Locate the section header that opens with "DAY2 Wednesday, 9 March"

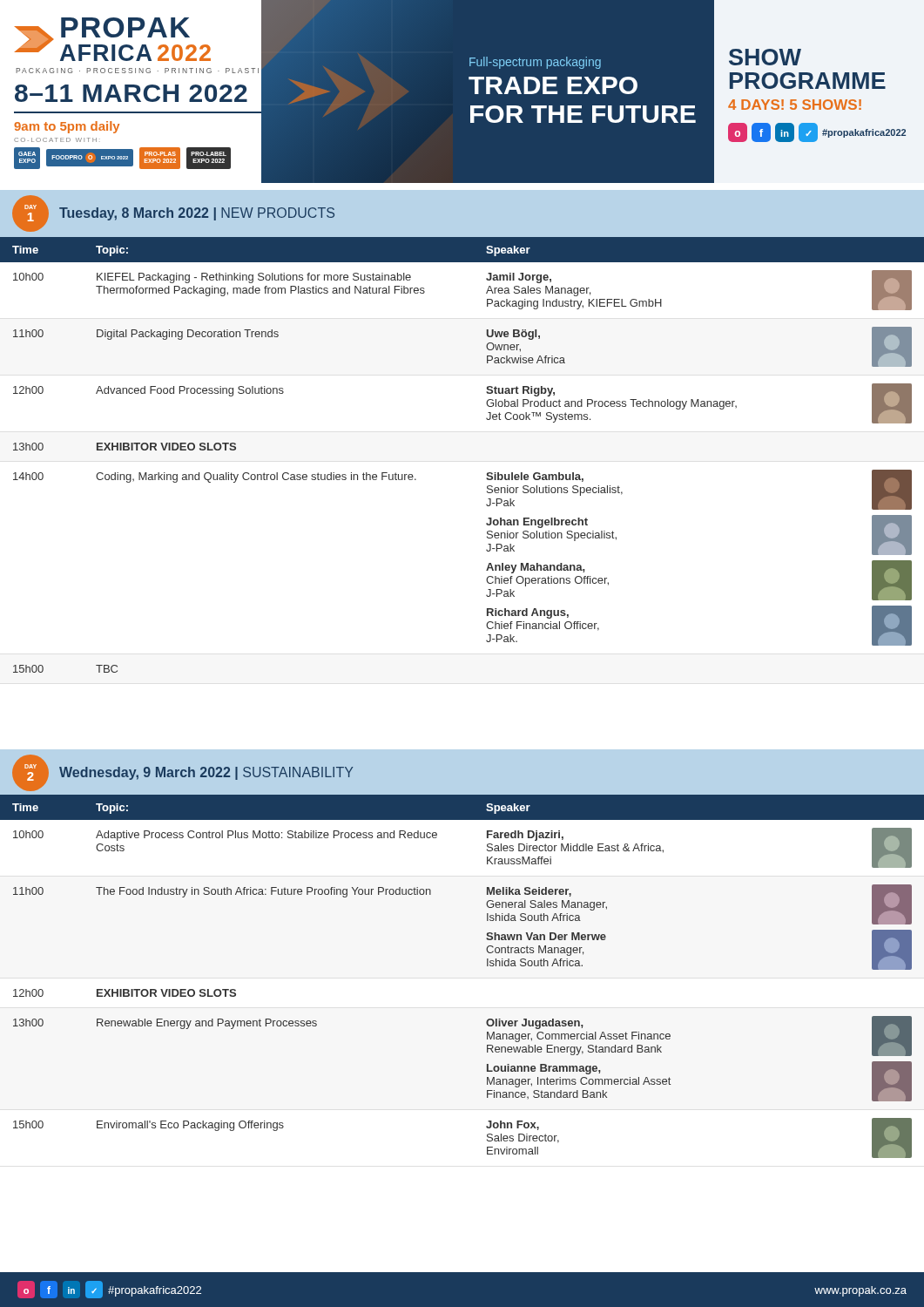click(462, 773)
